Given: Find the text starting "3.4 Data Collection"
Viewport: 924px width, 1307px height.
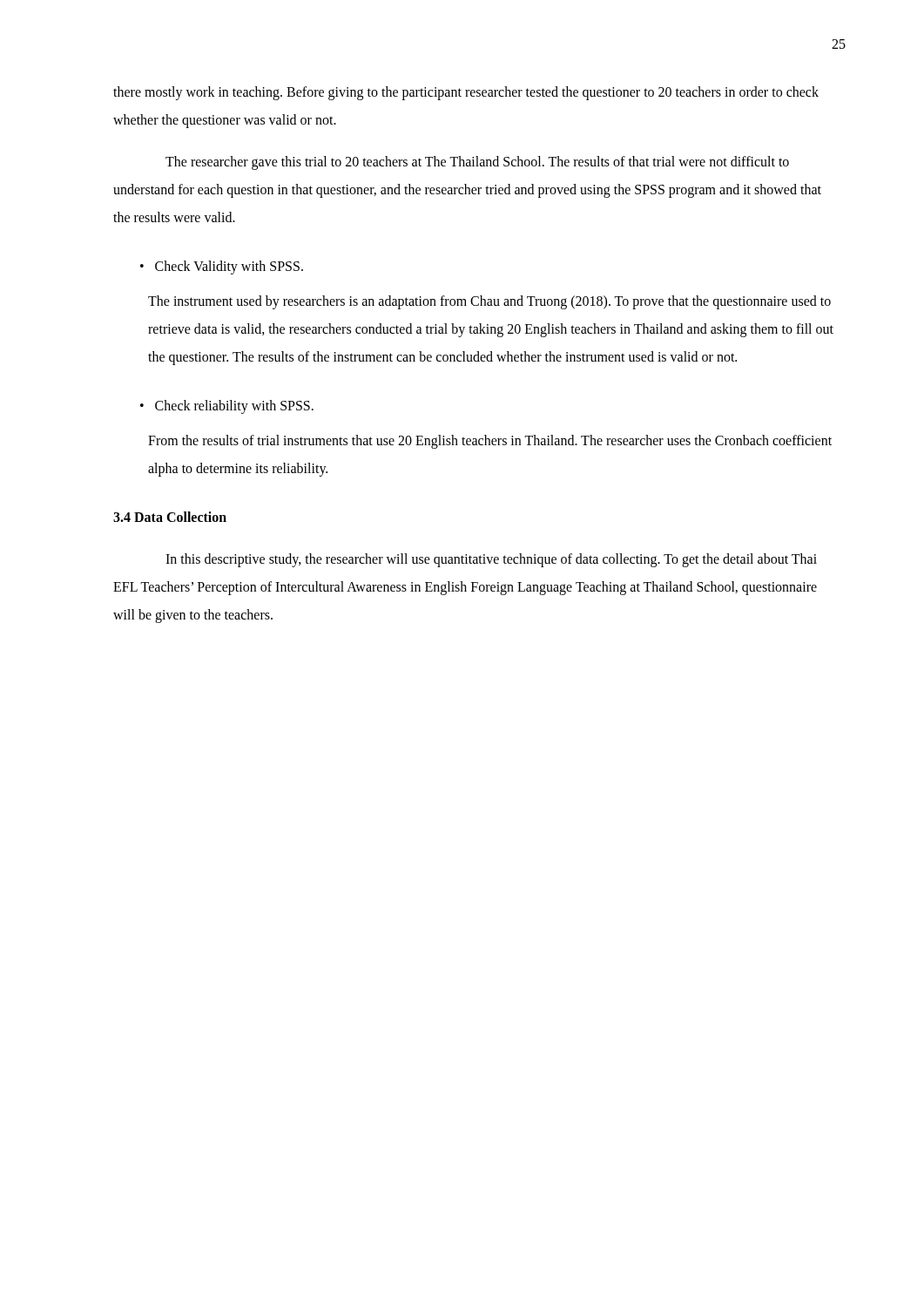Looking at the screenshot, I should click(x=170, y=517).
